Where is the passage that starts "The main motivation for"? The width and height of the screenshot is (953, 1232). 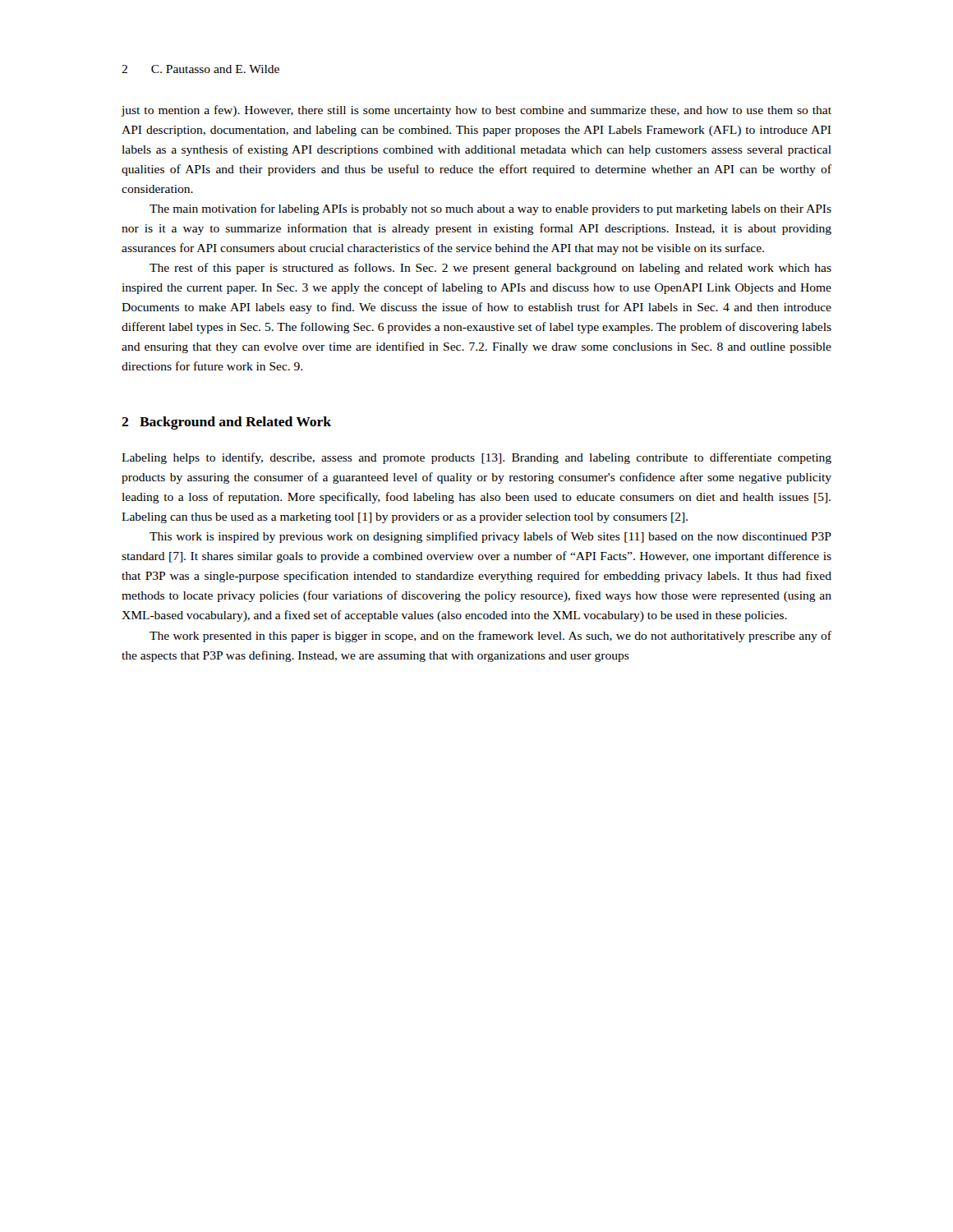[x=476, y=228]
